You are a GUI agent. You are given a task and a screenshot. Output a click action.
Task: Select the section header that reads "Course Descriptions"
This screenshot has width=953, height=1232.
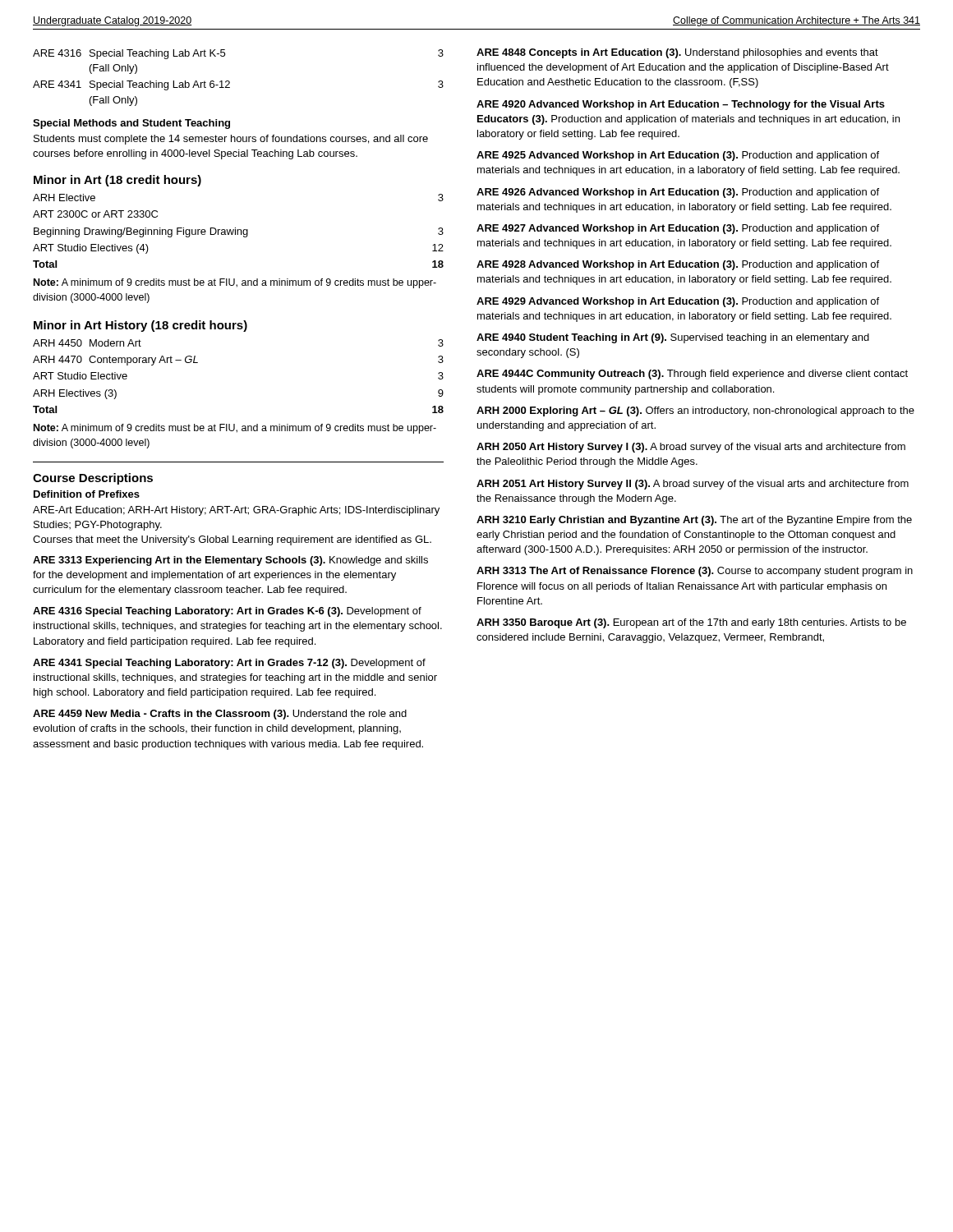pyautogui.click(x=93, y=478)
